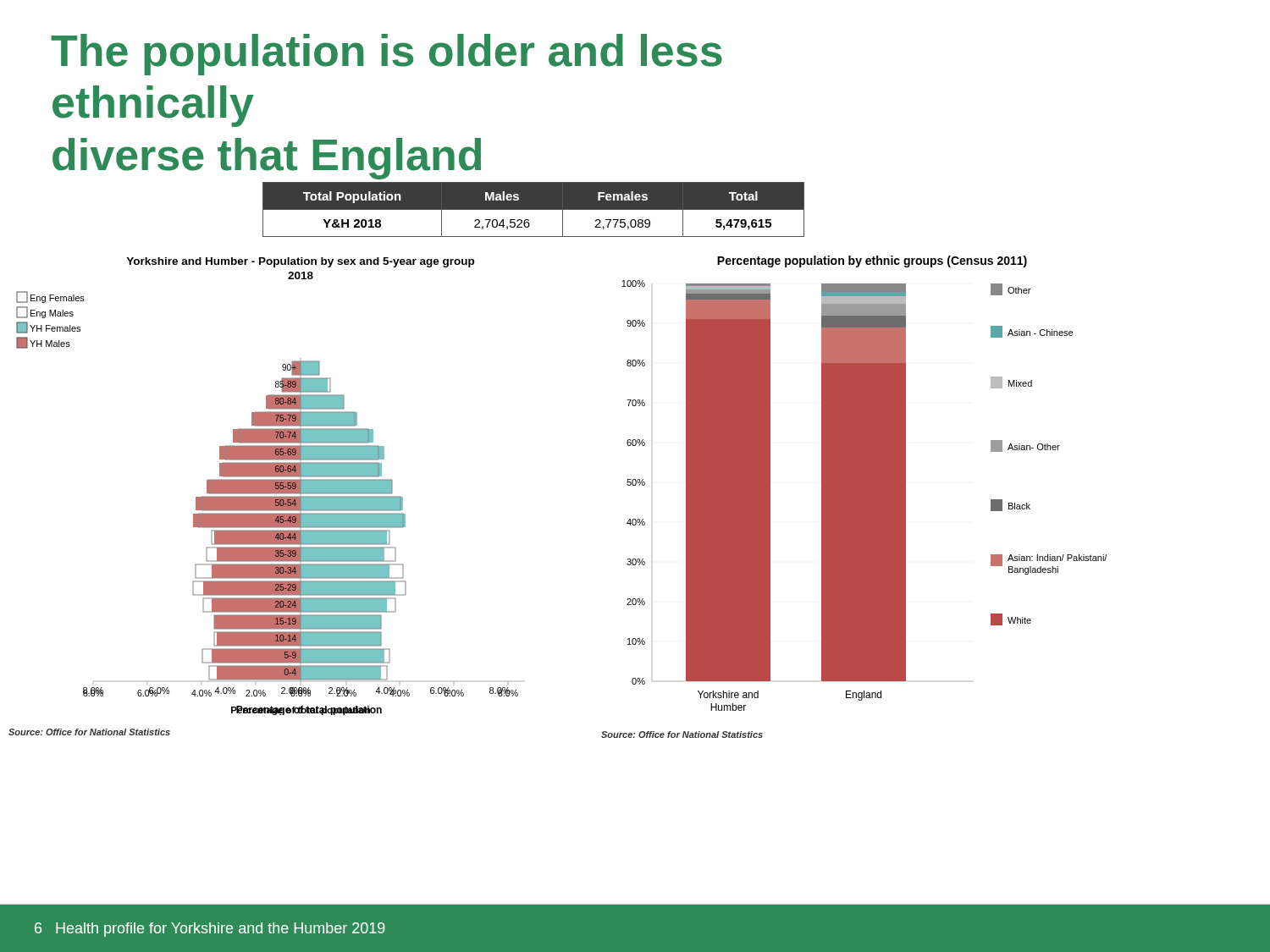Screen dimensions: 952x1270
Task: Click on the bar chart
Action: 301,482
